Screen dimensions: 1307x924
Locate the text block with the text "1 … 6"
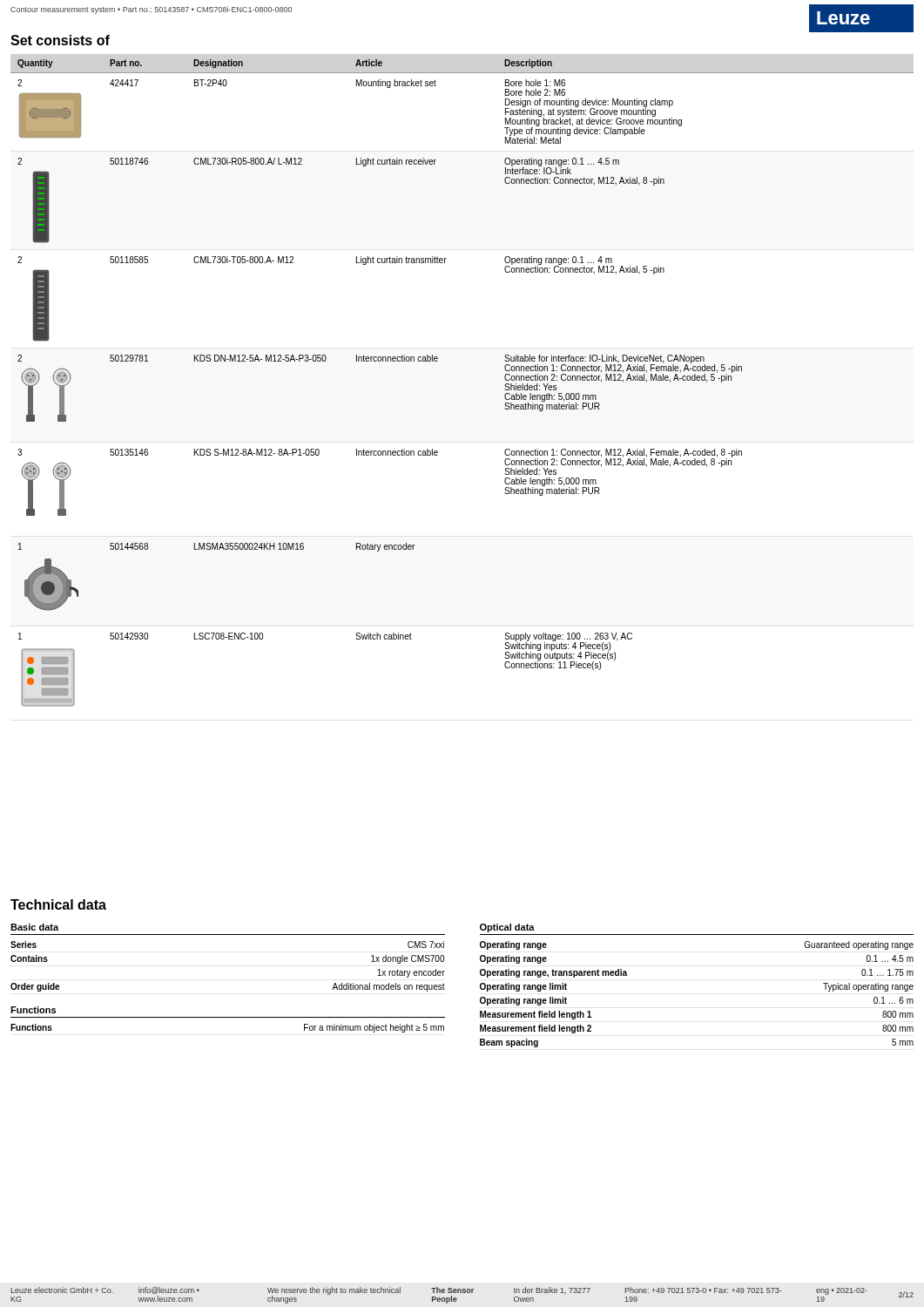[893, 1001]
